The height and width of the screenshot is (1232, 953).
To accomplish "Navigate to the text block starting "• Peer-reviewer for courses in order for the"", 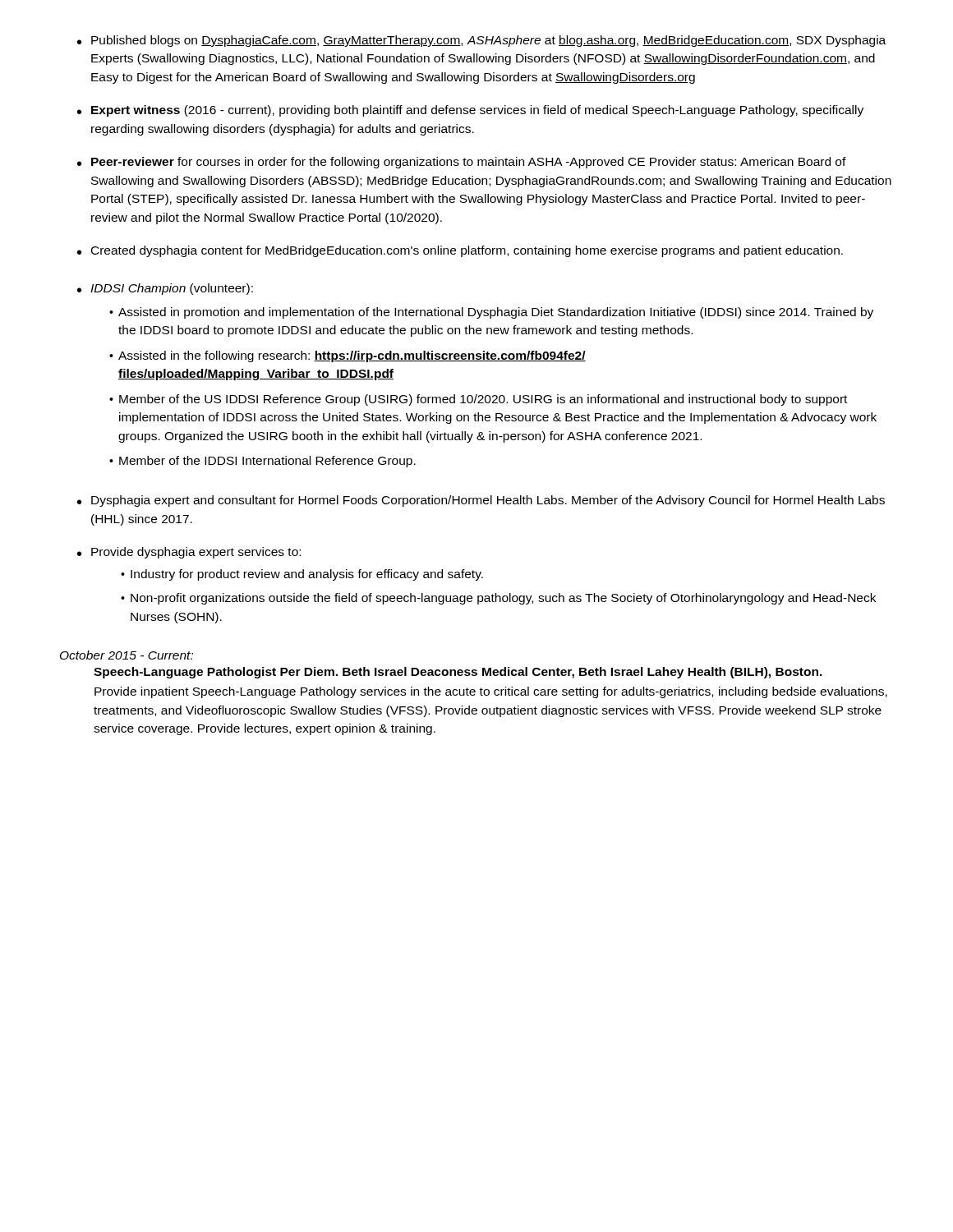I will point(476,190).
